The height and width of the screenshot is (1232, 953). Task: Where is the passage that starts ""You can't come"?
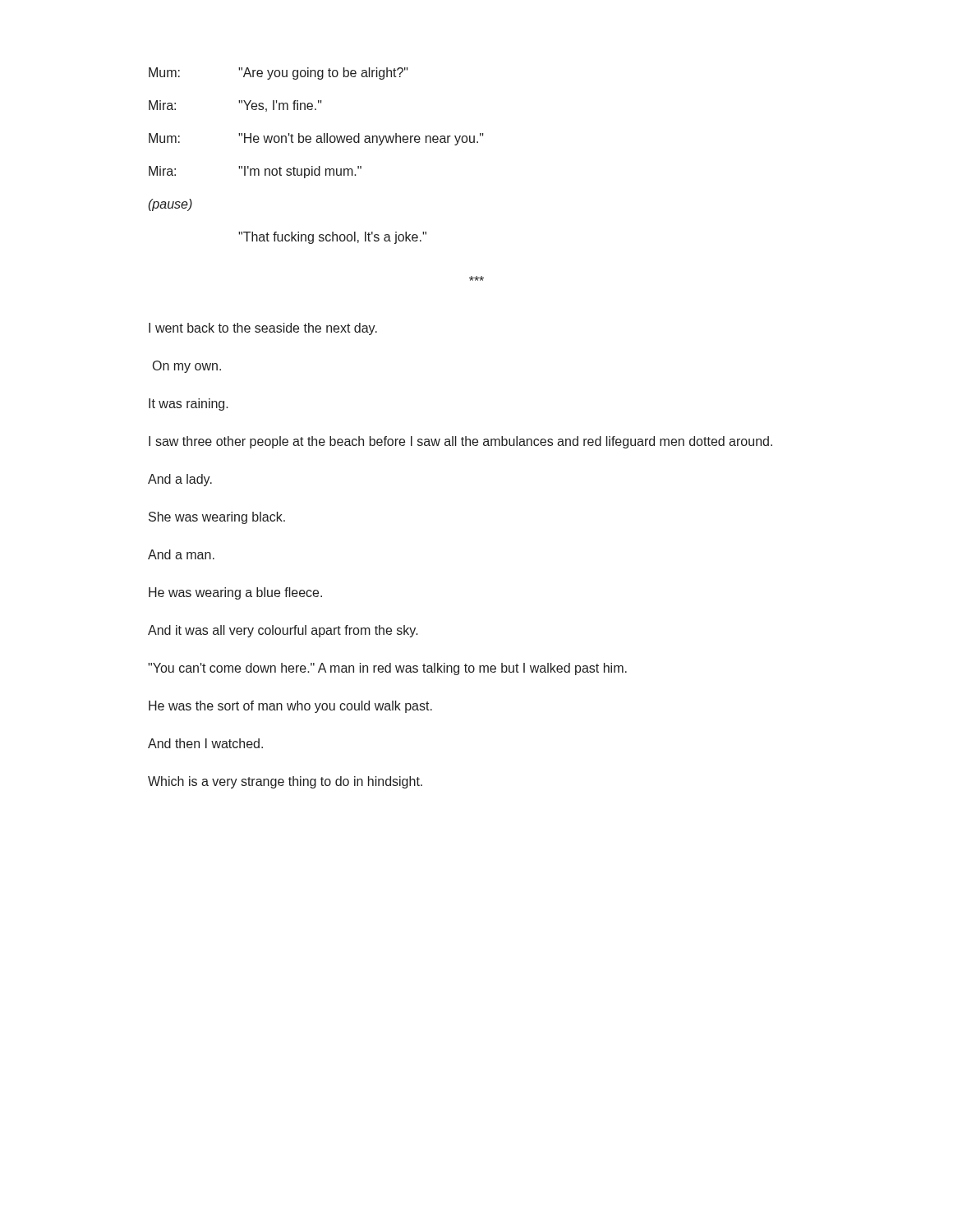point(388,668)
